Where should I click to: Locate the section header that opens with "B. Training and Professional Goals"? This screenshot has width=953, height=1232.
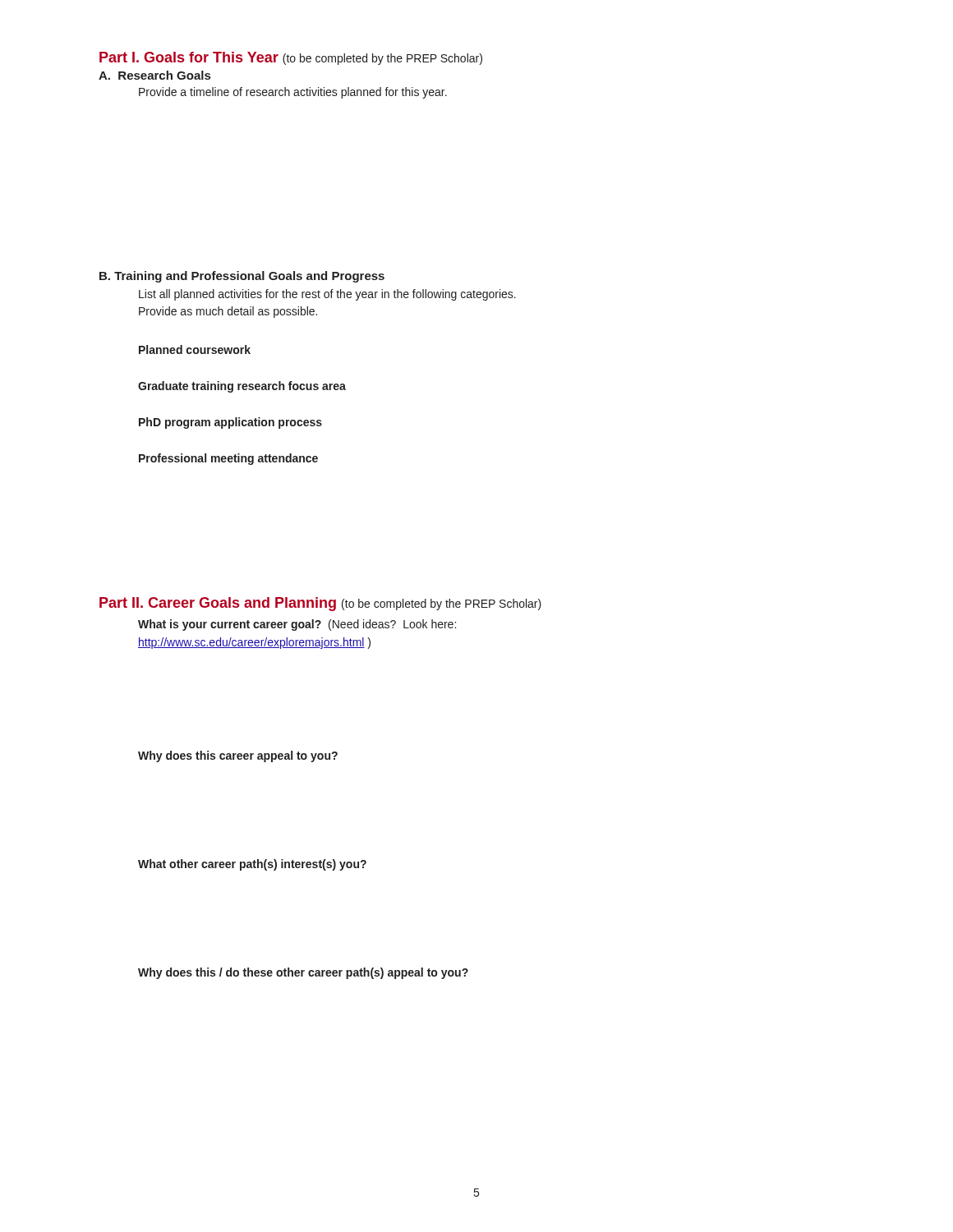click(242, 276)
